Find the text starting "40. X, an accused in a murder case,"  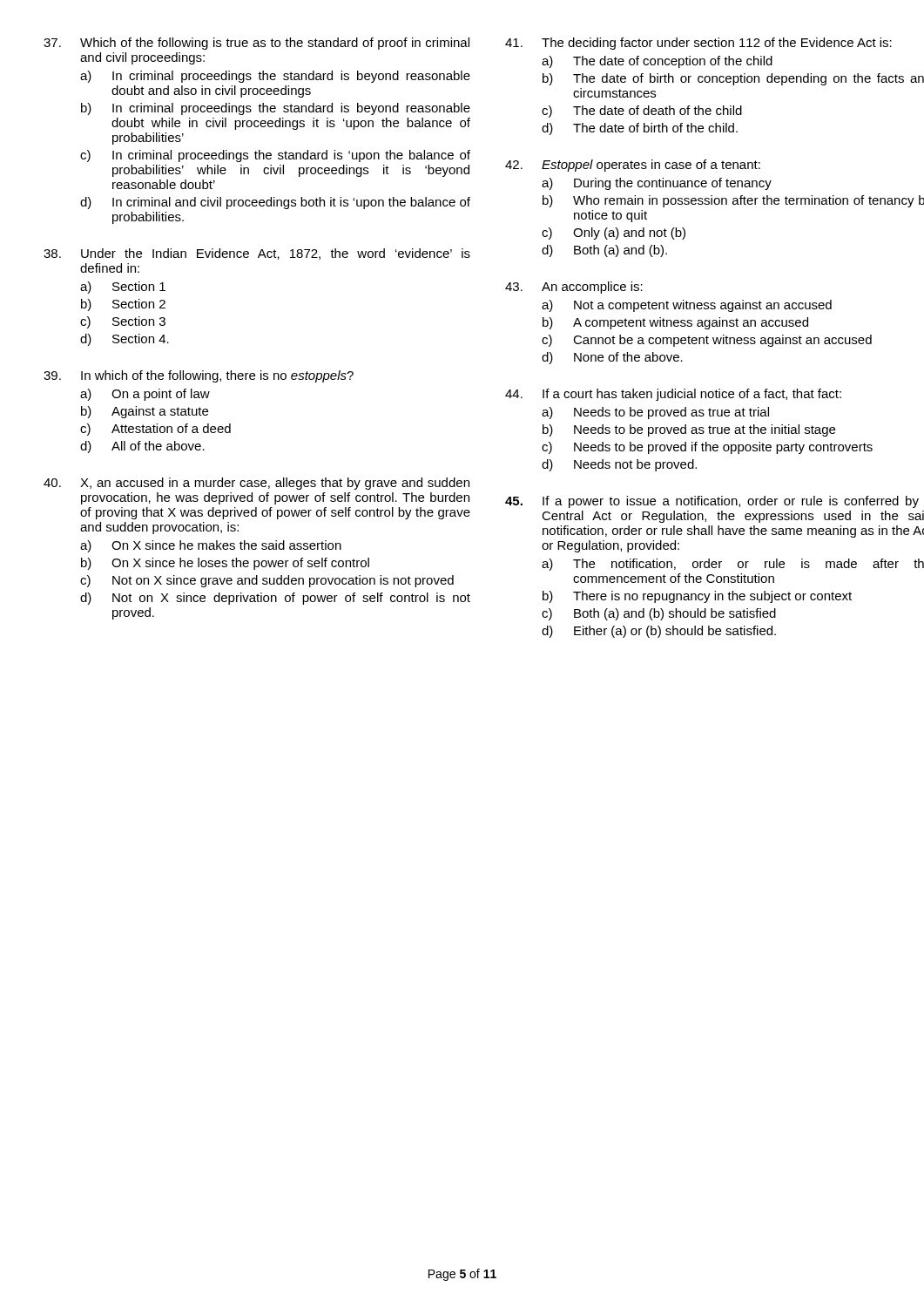(x=257, y=548)
